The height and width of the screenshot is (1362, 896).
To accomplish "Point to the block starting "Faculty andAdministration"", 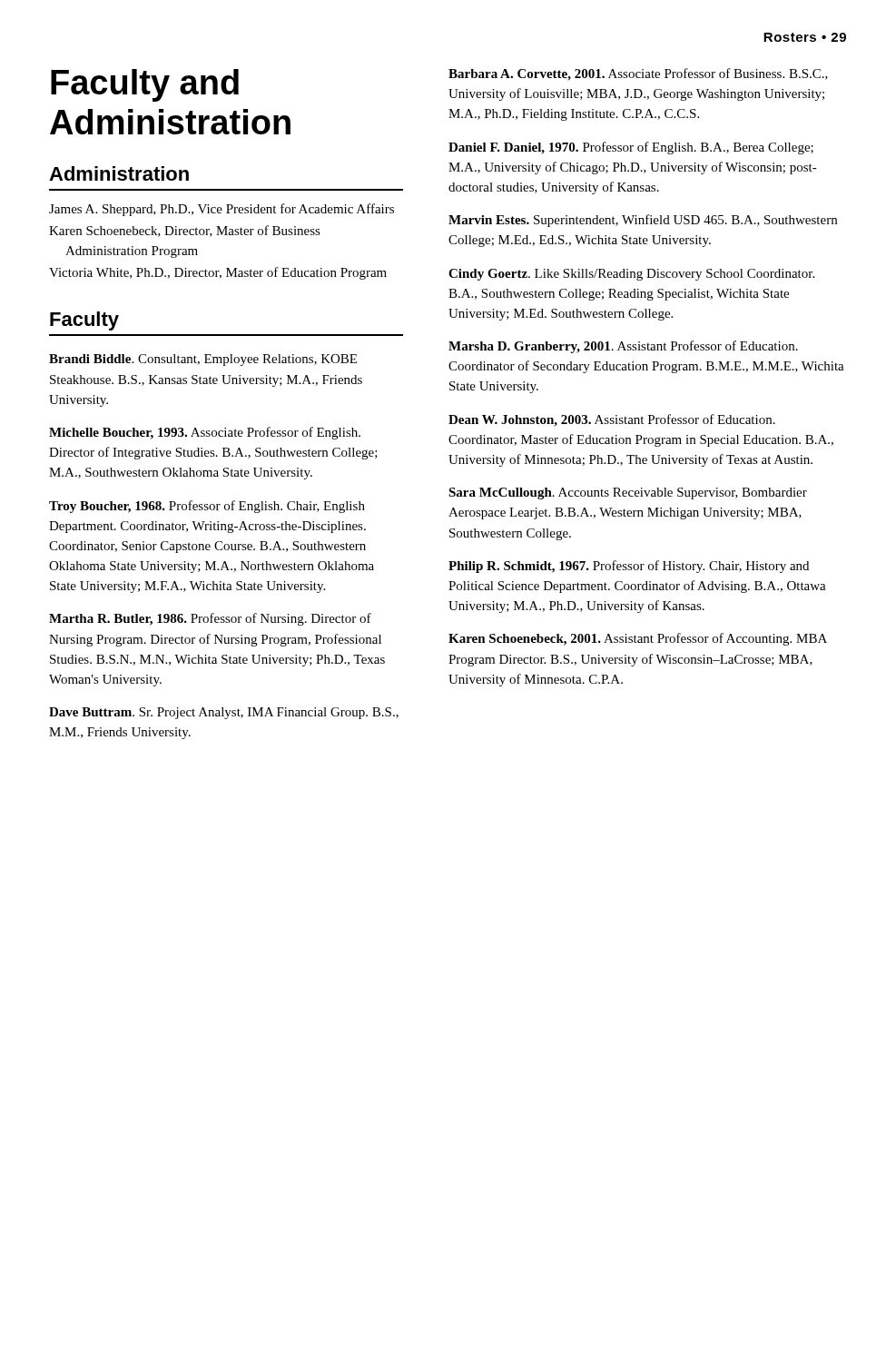I will tap(171, 102).
